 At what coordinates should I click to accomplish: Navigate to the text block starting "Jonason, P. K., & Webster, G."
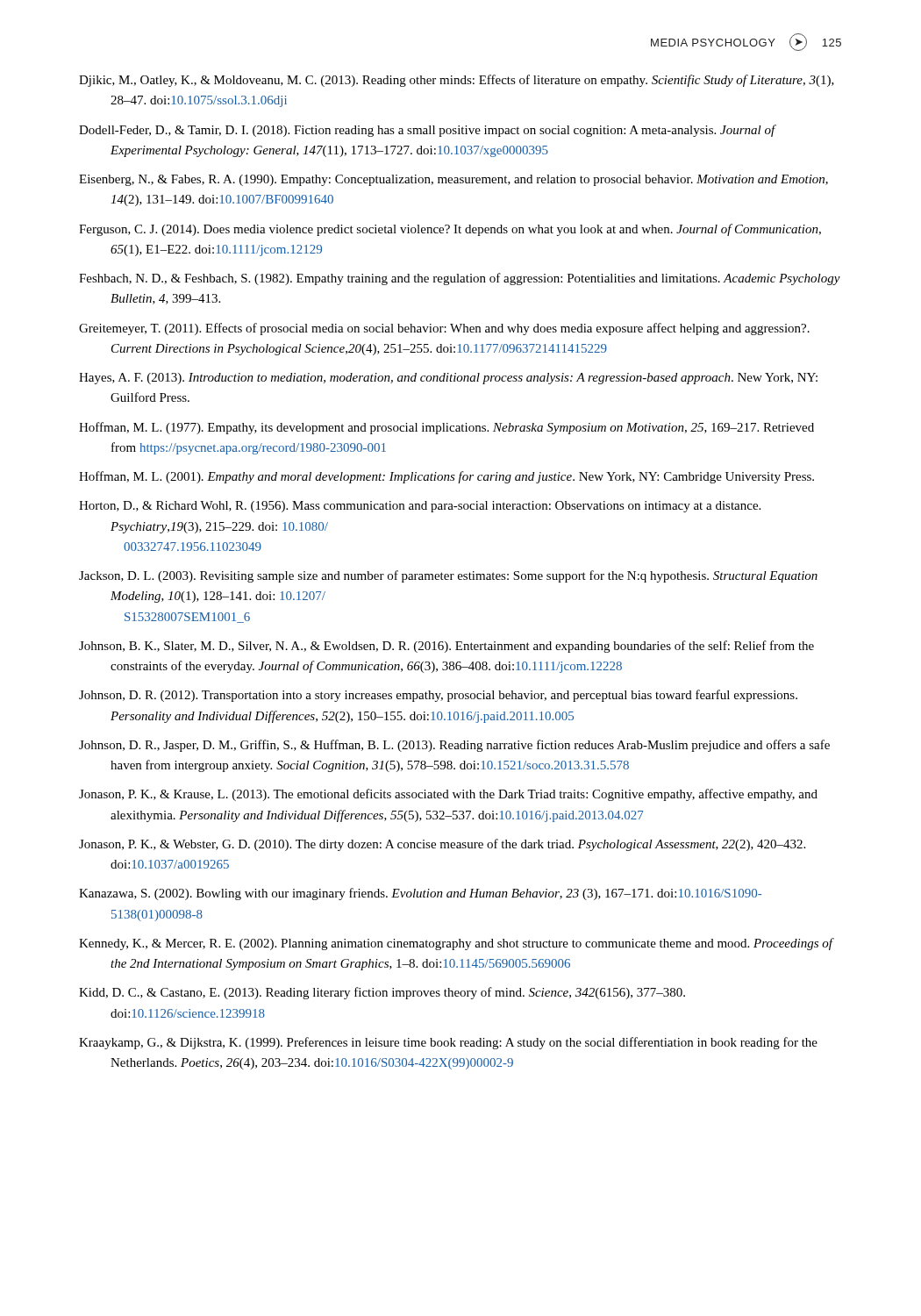pos(443,854)
